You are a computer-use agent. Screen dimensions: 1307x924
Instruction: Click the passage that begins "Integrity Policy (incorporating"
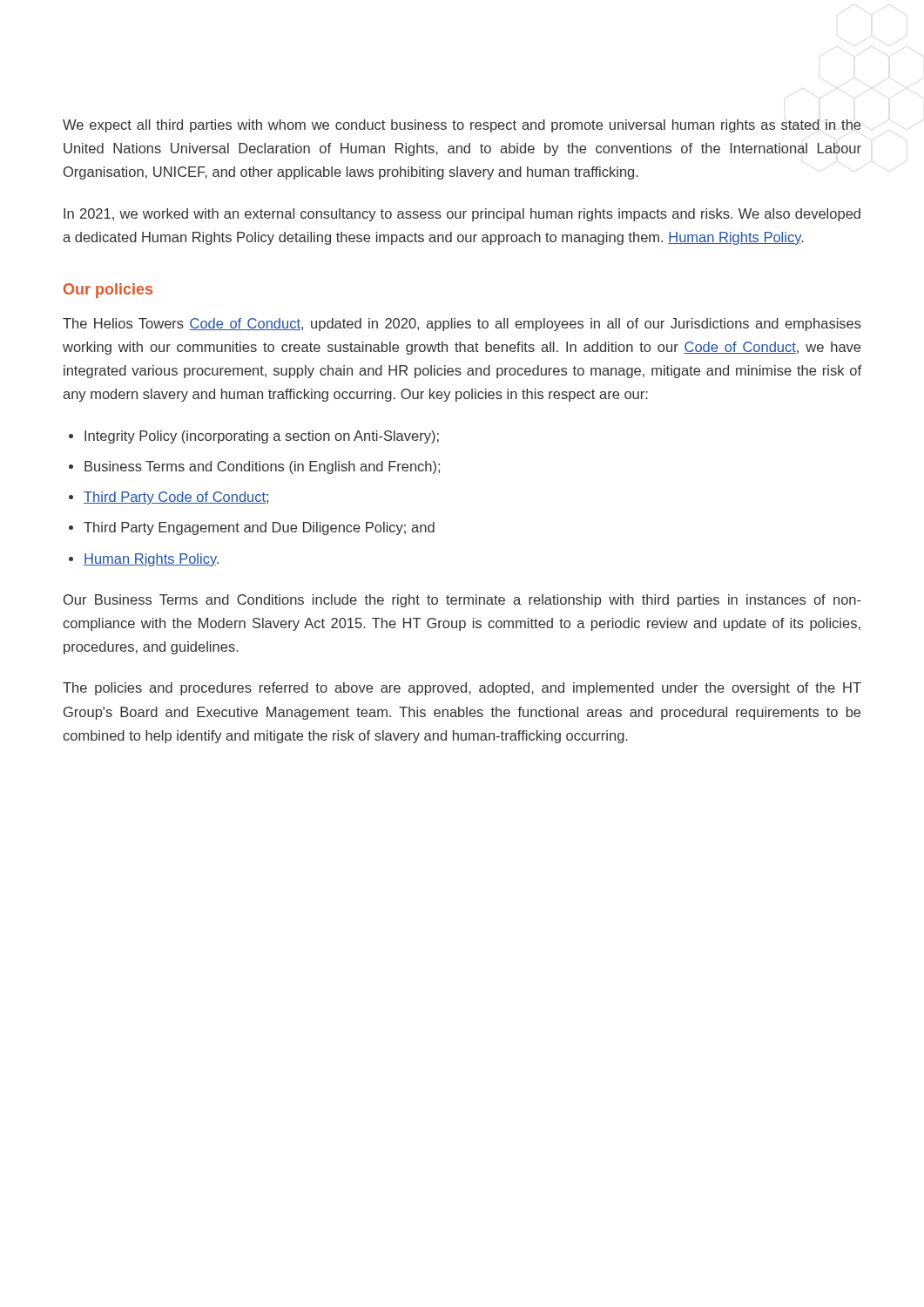[262, 437]
